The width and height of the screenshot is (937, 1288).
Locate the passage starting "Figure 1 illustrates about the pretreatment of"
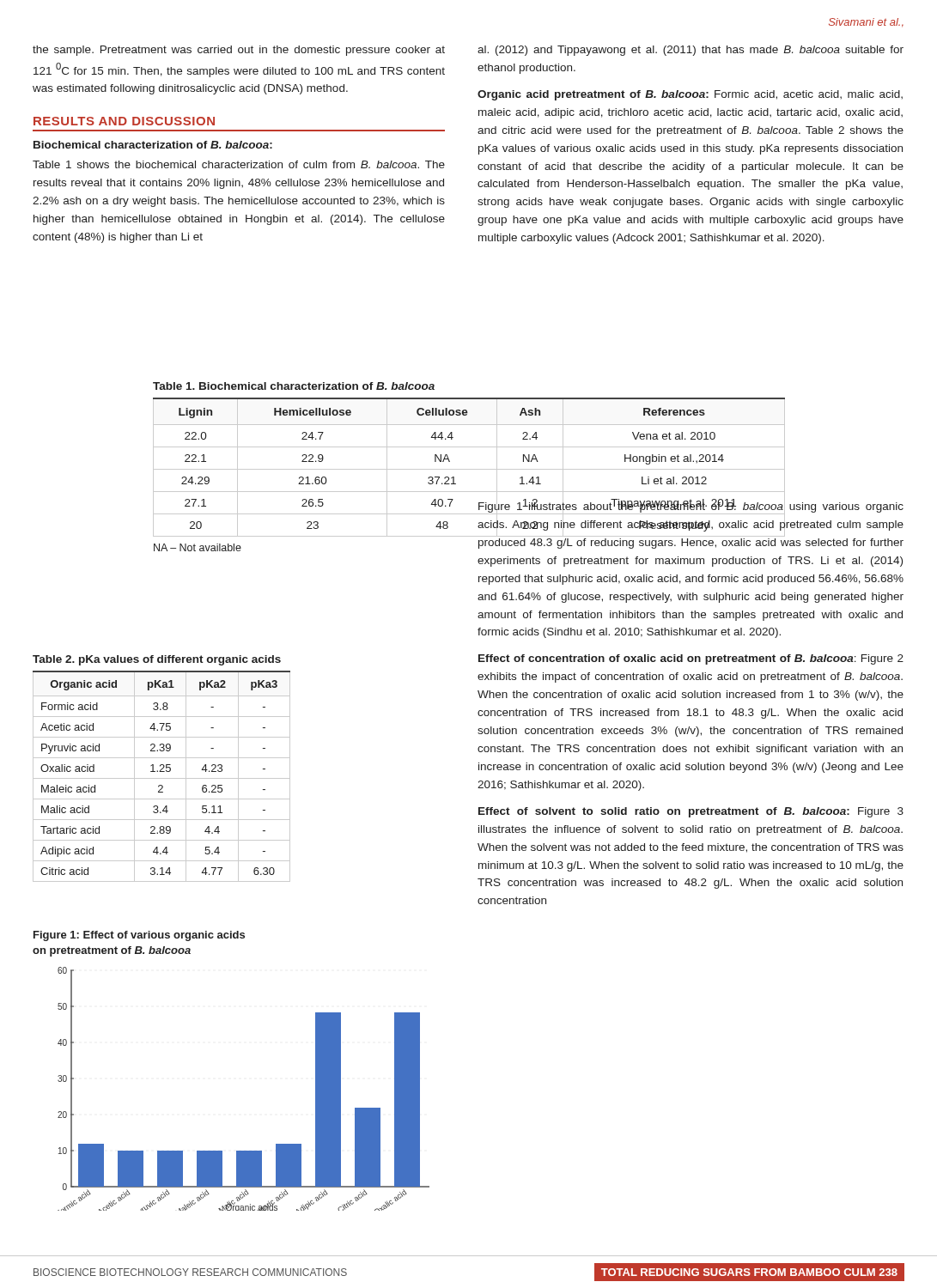click(691, 569)
